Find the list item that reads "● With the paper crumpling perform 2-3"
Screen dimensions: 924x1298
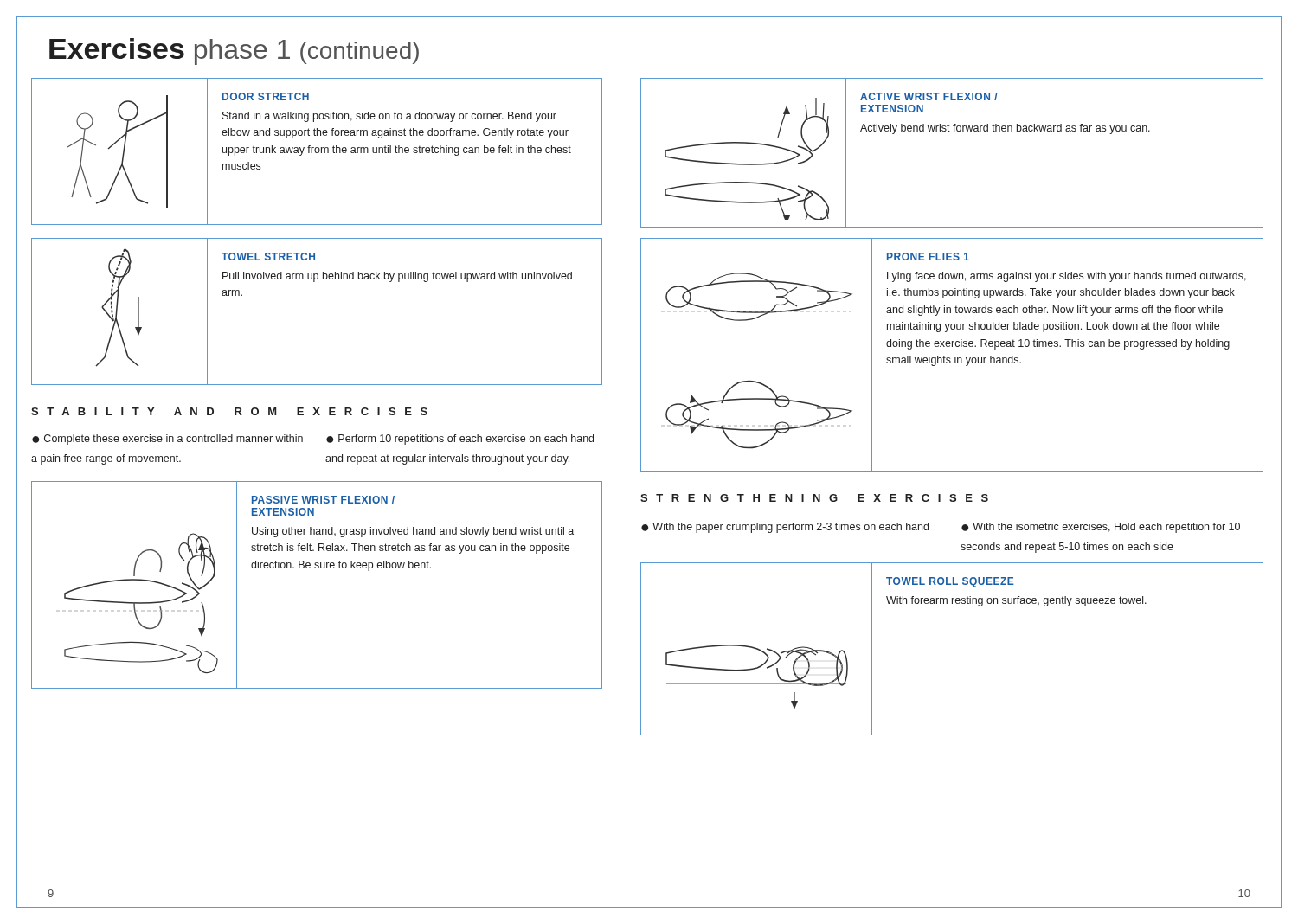pos(785,527)
